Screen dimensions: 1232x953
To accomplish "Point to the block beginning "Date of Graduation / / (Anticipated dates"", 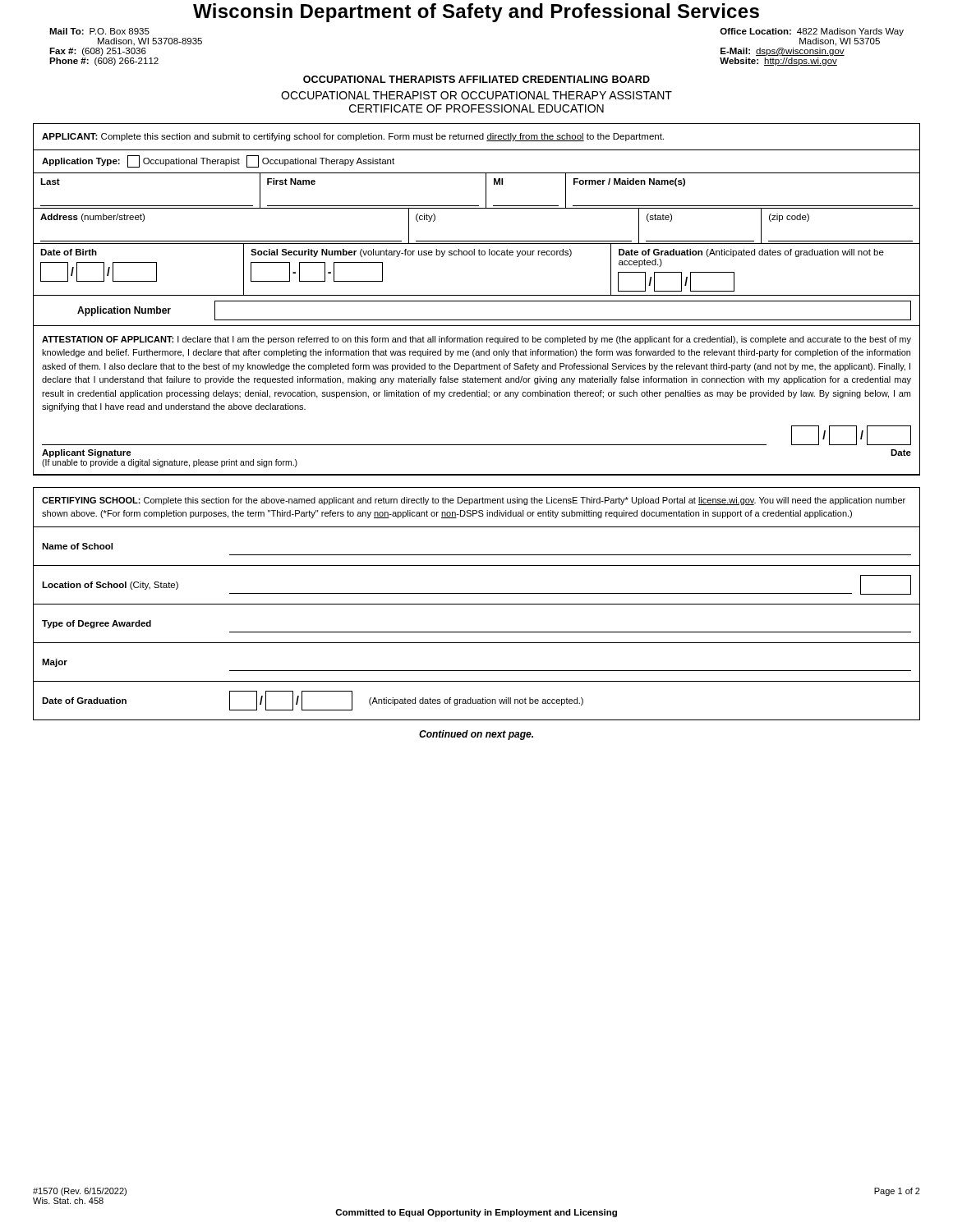I will pyautogui.click(x=313, y=700).
